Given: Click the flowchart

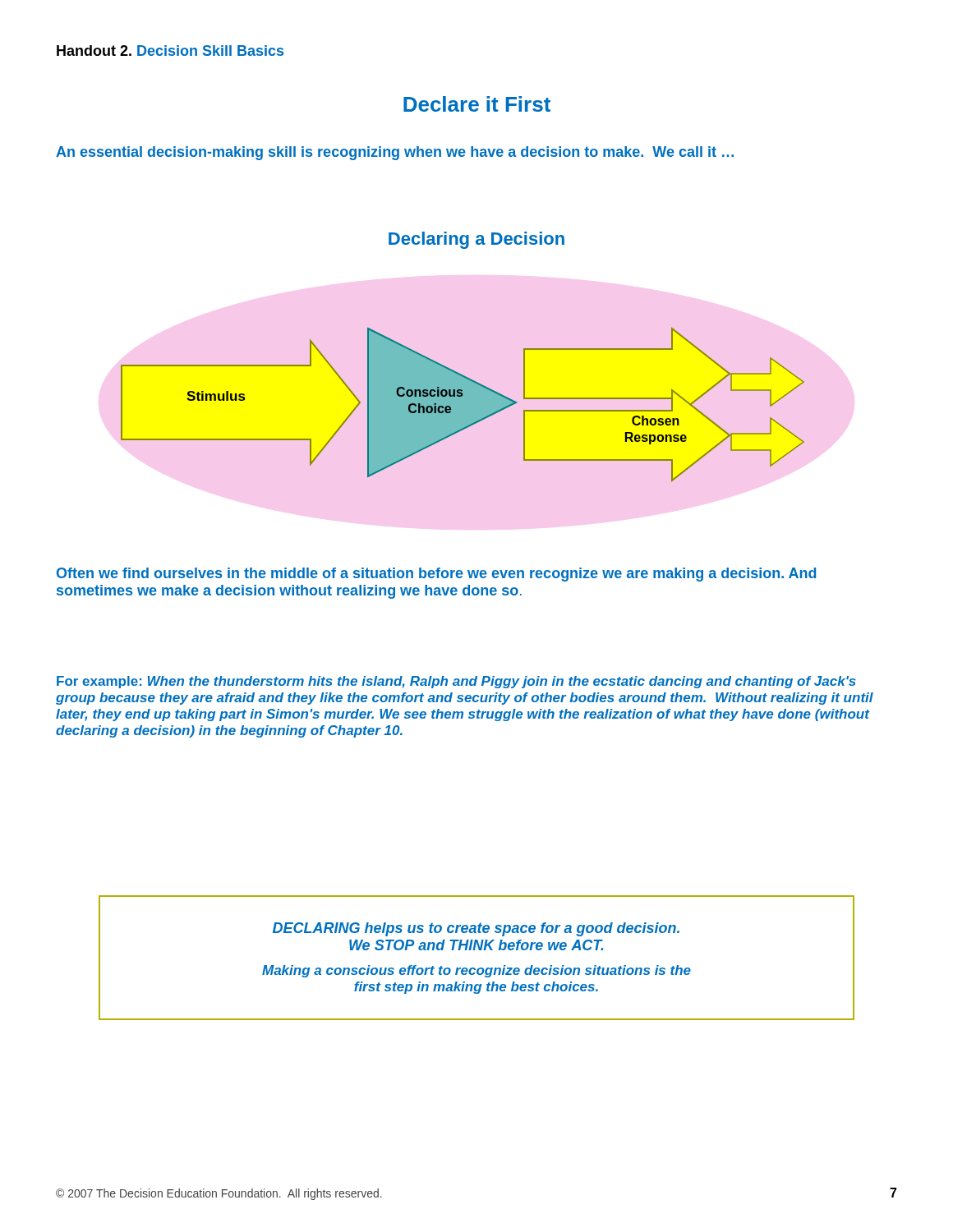Looking at the screenshot, I should coord(476,382).
